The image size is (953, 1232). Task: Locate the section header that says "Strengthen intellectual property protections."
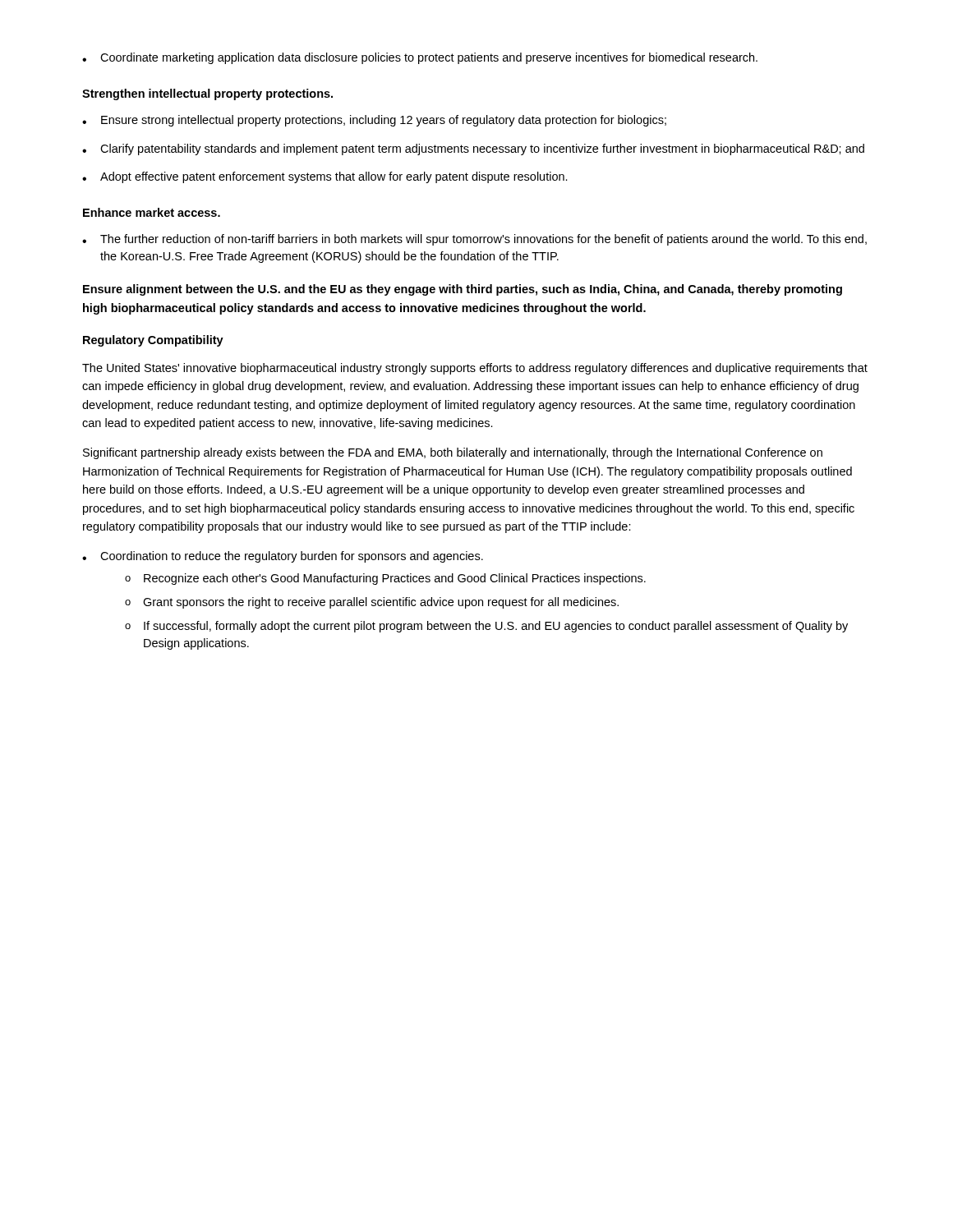coord(208,94)
